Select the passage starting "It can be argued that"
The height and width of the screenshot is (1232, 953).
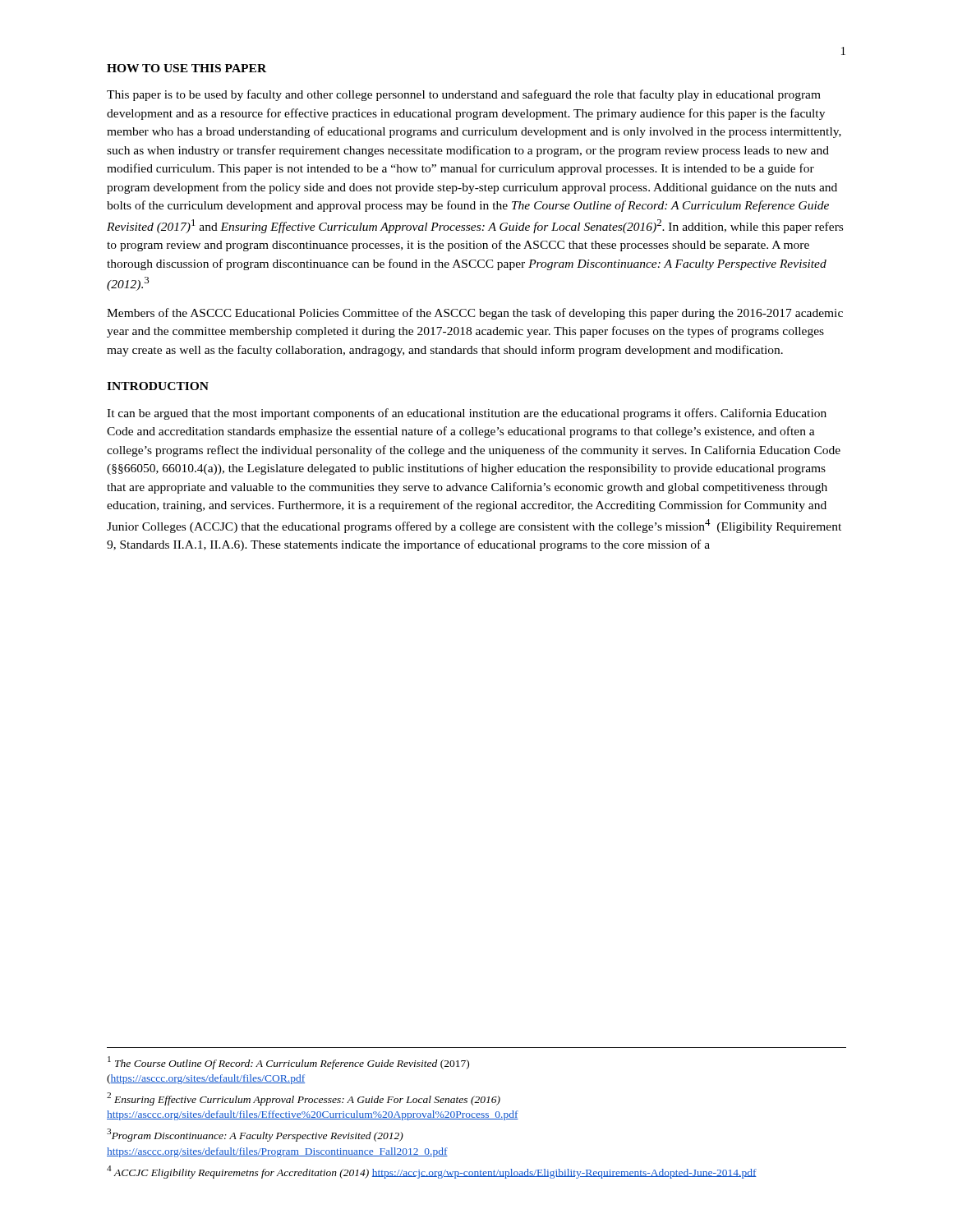tap(474, 478)
